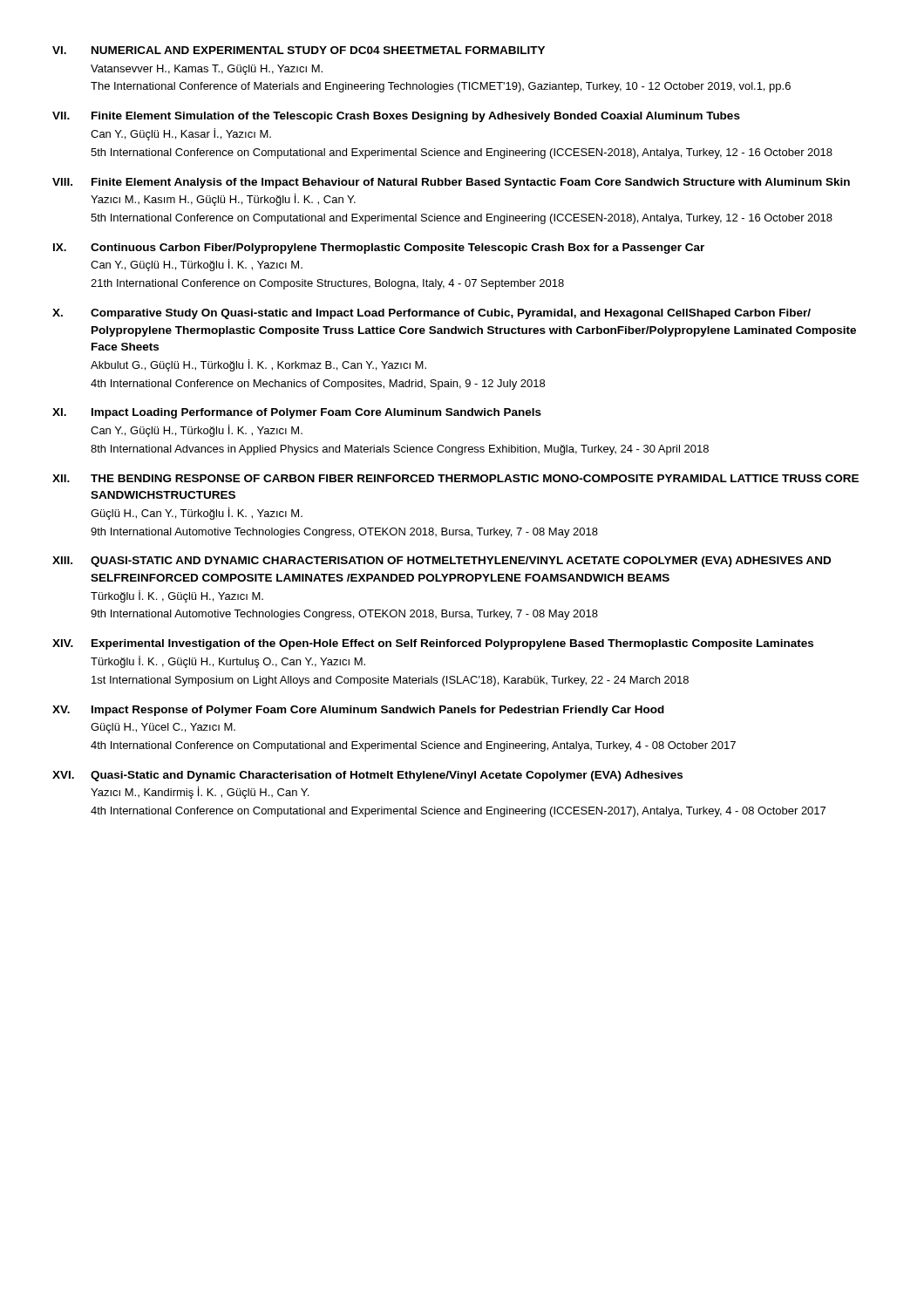
Task: Click on the passage starting "VII. Finite Element"
Action: point(396,117)
